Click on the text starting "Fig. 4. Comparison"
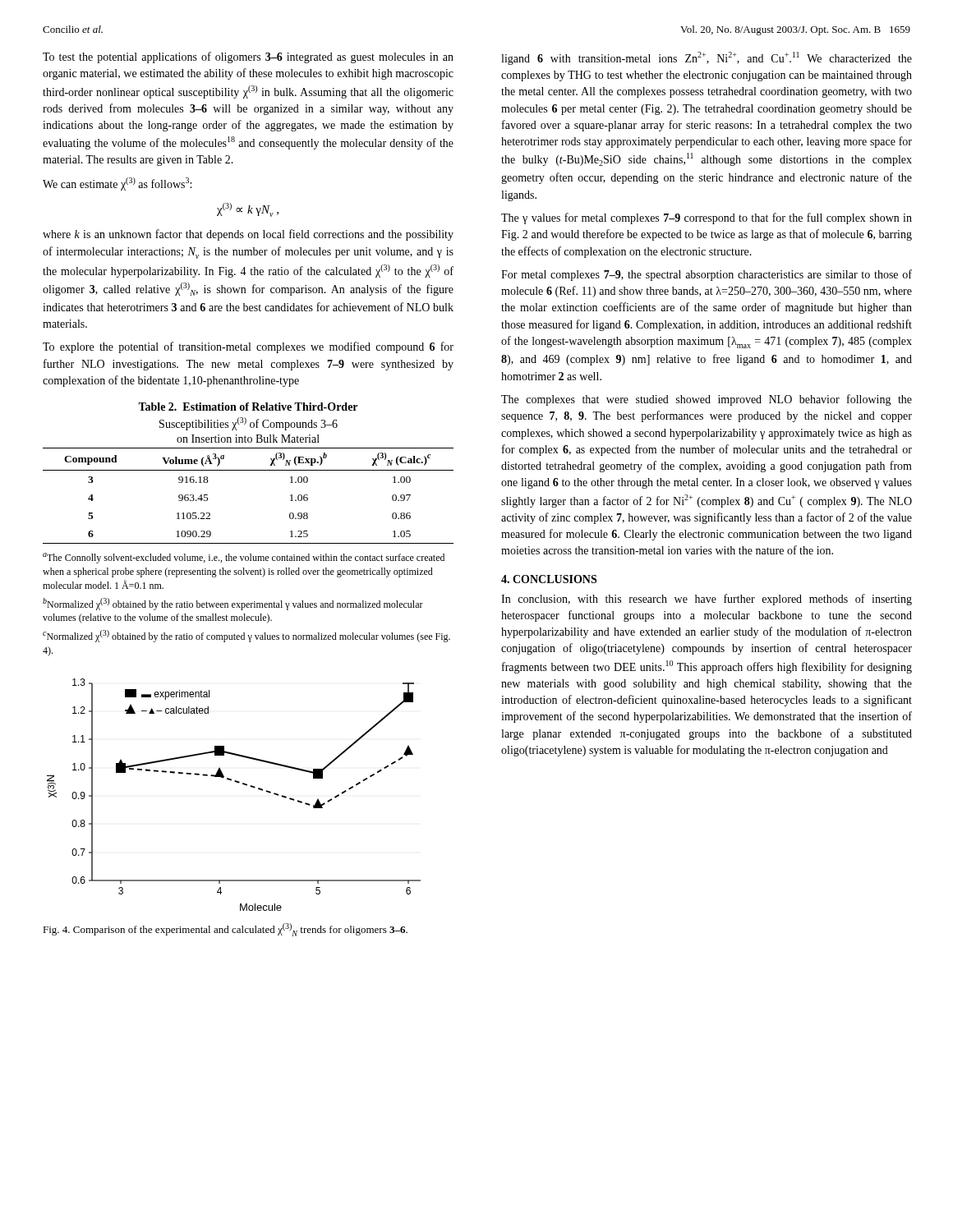The height and width of the screenshot is (1232, 953). tap(225, 929)
